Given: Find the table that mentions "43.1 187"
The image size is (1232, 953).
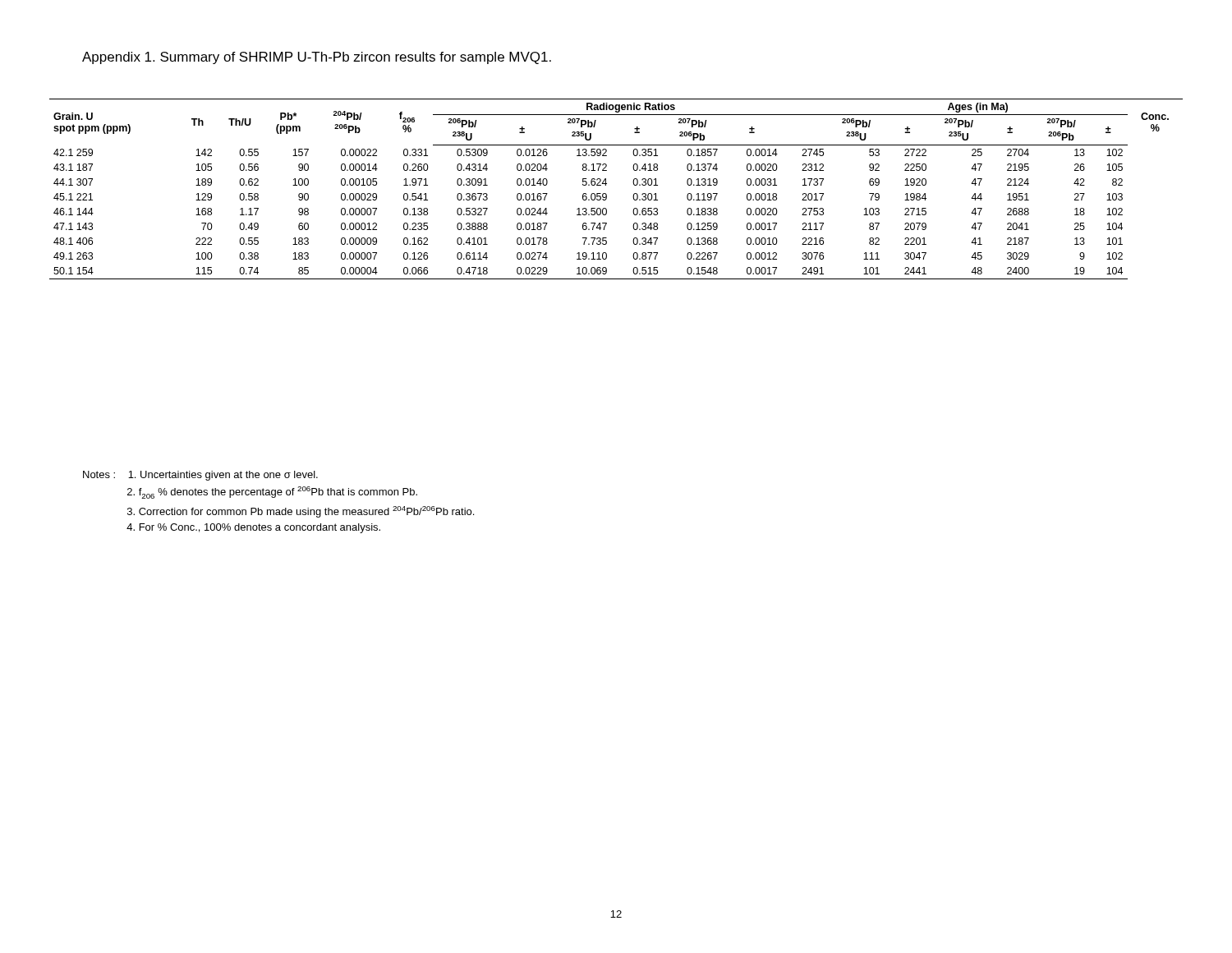Looking at the screenshot, I should pyautogui.click(x=616, y=189).
